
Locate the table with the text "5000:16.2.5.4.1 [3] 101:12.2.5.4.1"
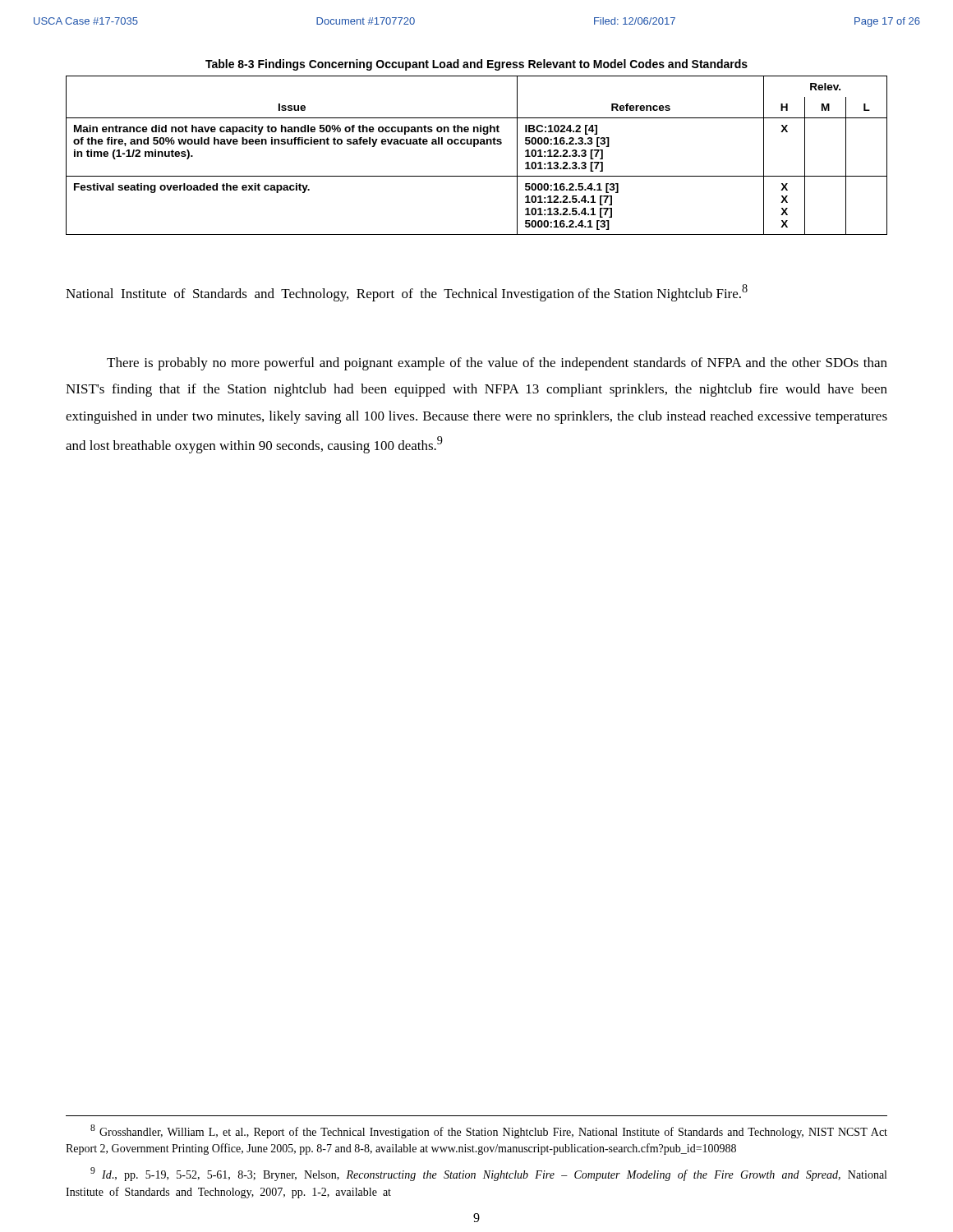click(476, 155)
